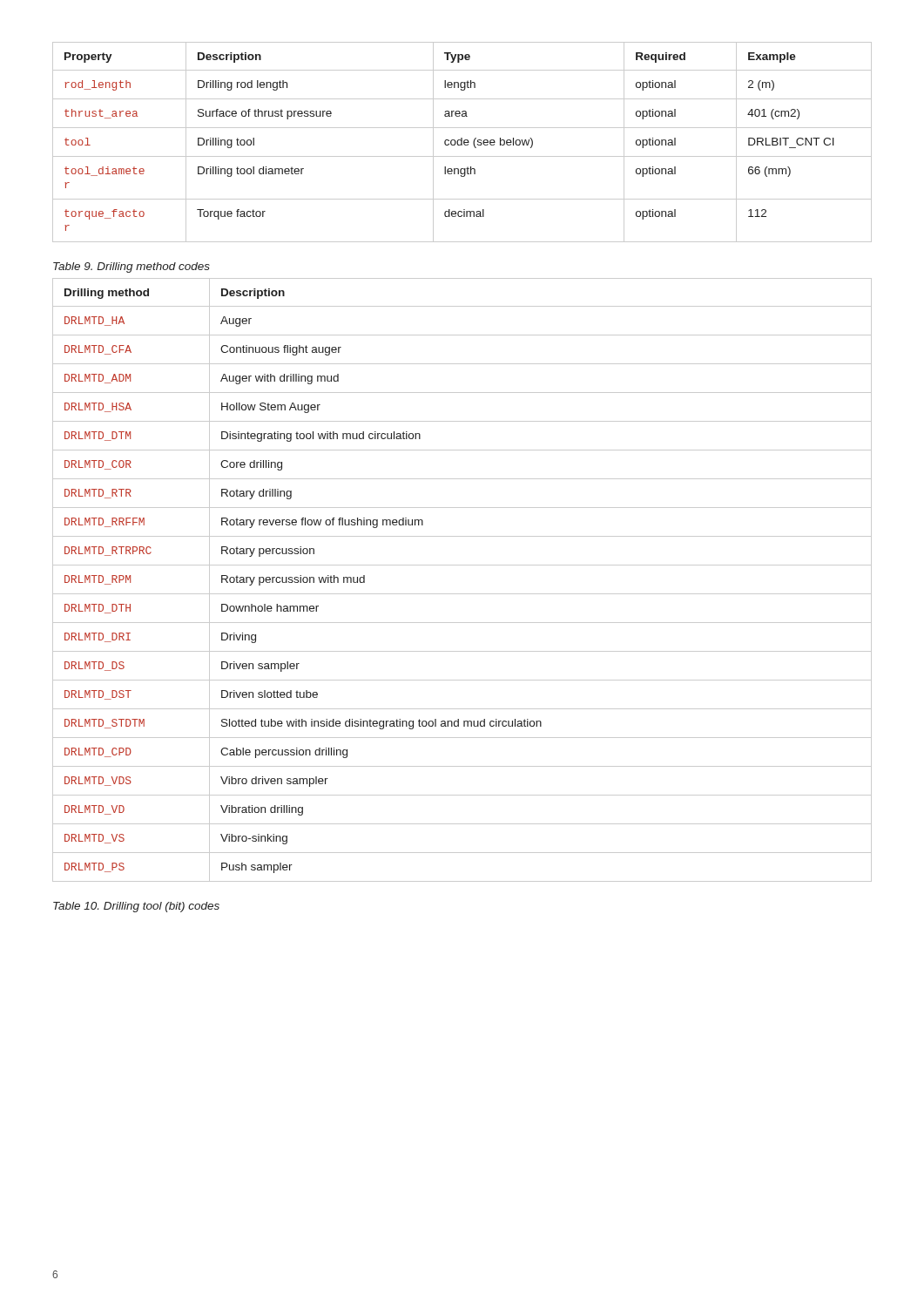Point to the text block starting "Table 9. Drilling method codes"
The height and width of the screenshot is (1307, 924).
(x=131, y=266)
